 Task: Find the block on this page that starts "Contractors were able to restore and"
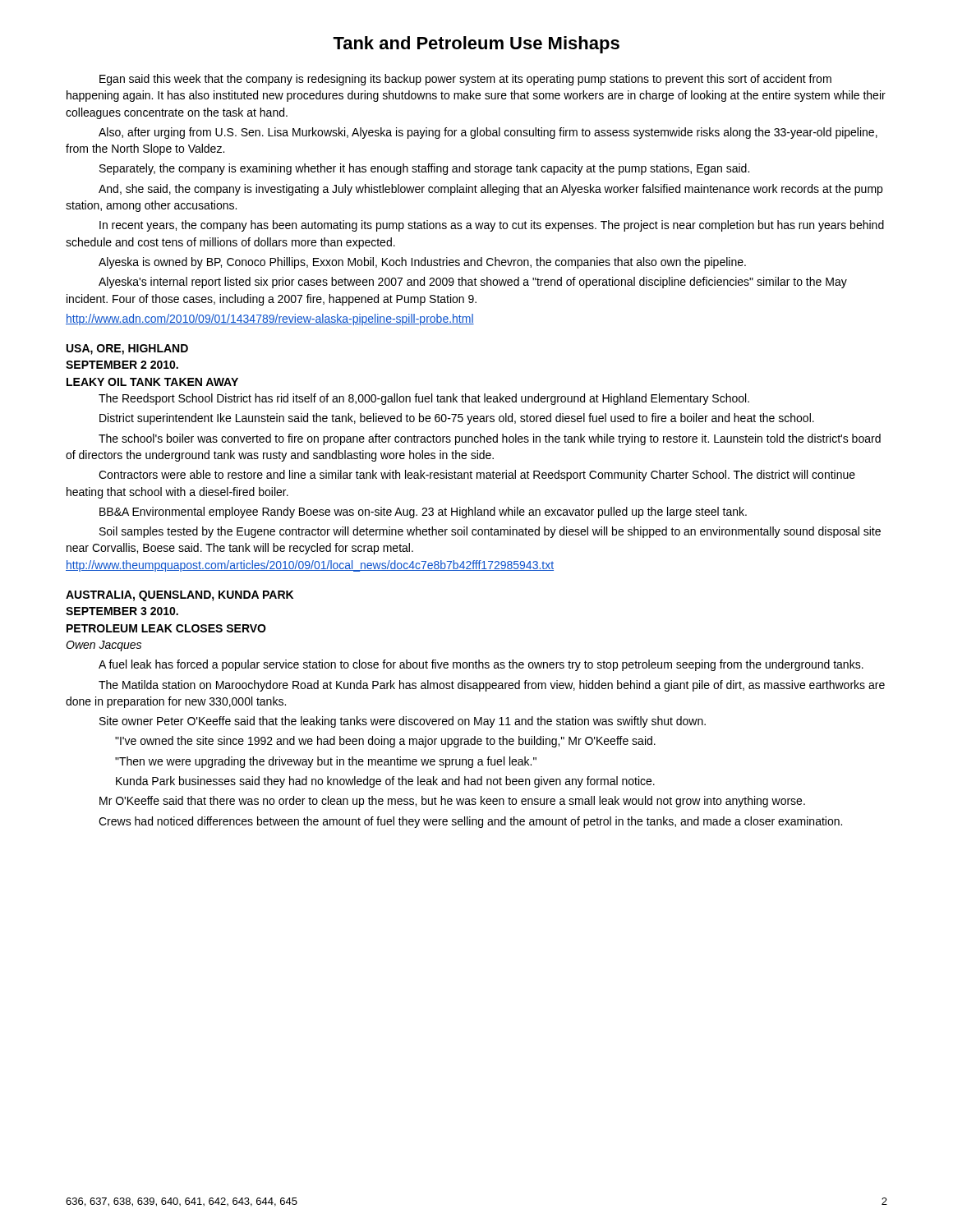click(460, 483)
